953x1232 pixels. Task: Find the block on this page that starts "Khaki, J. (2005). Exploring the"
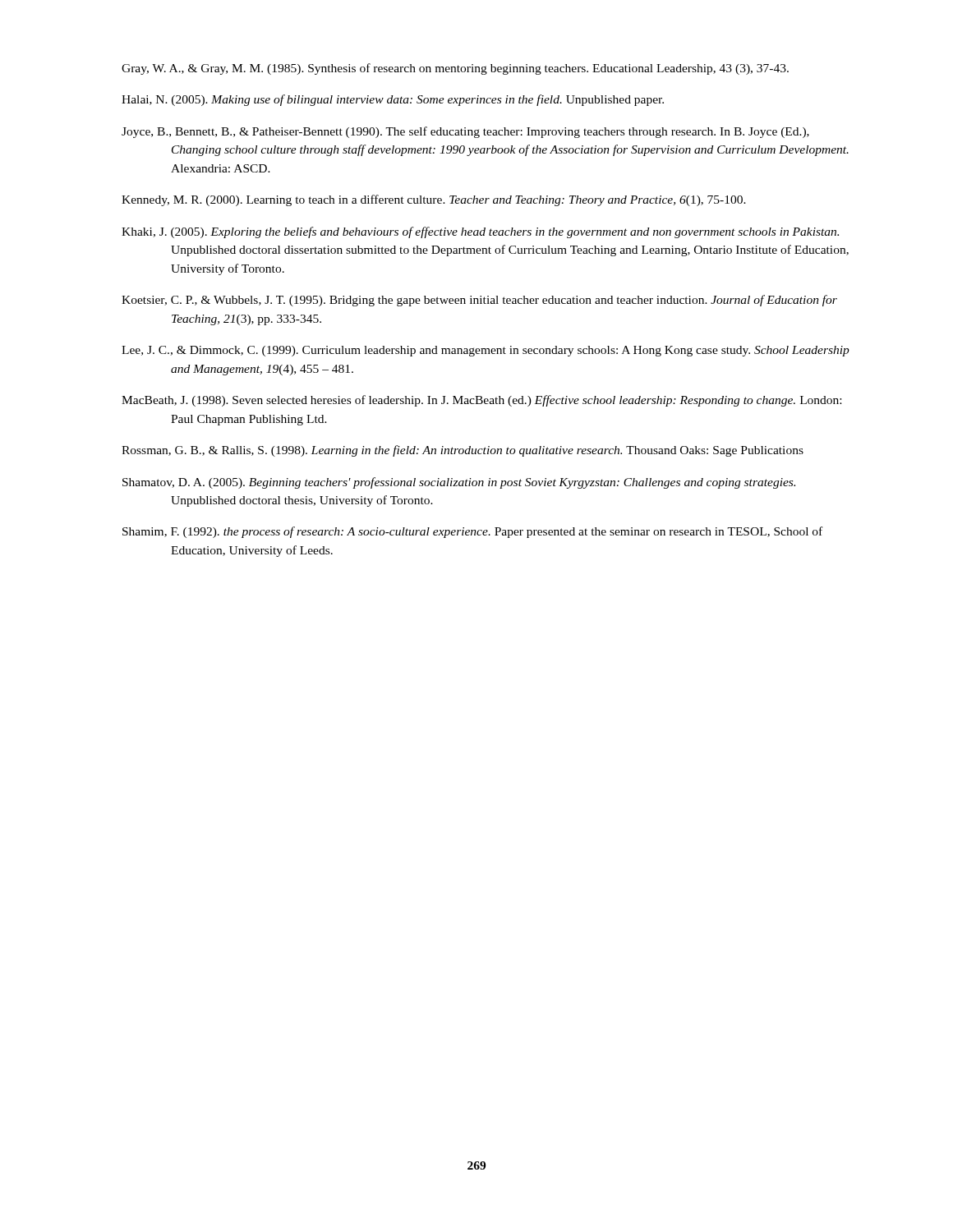pos(485,250)
